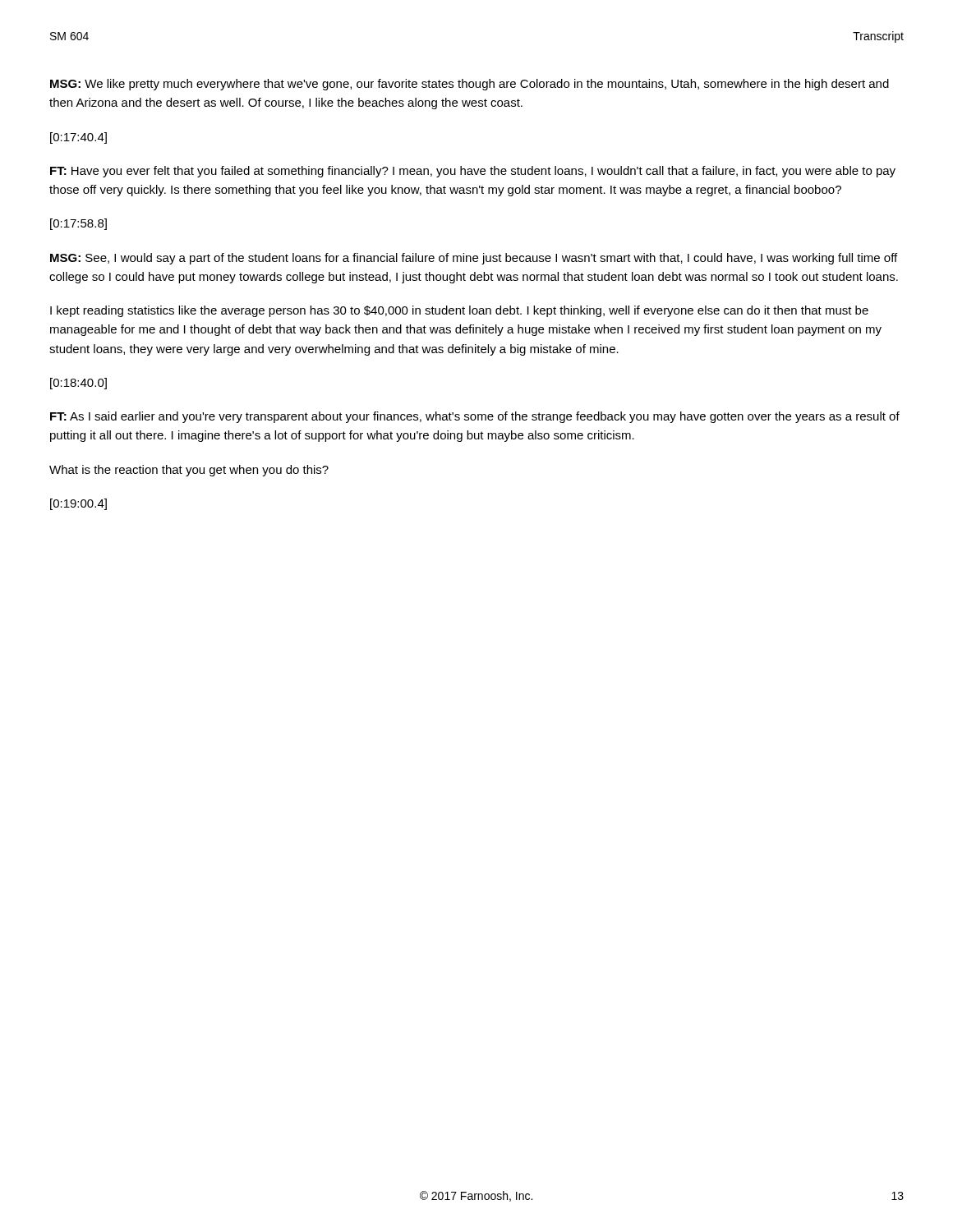Find the block on this page that starts "I kept reading statistics like the"
Viewport: 953px width, 1232px height.
click(x=465, y=329)
